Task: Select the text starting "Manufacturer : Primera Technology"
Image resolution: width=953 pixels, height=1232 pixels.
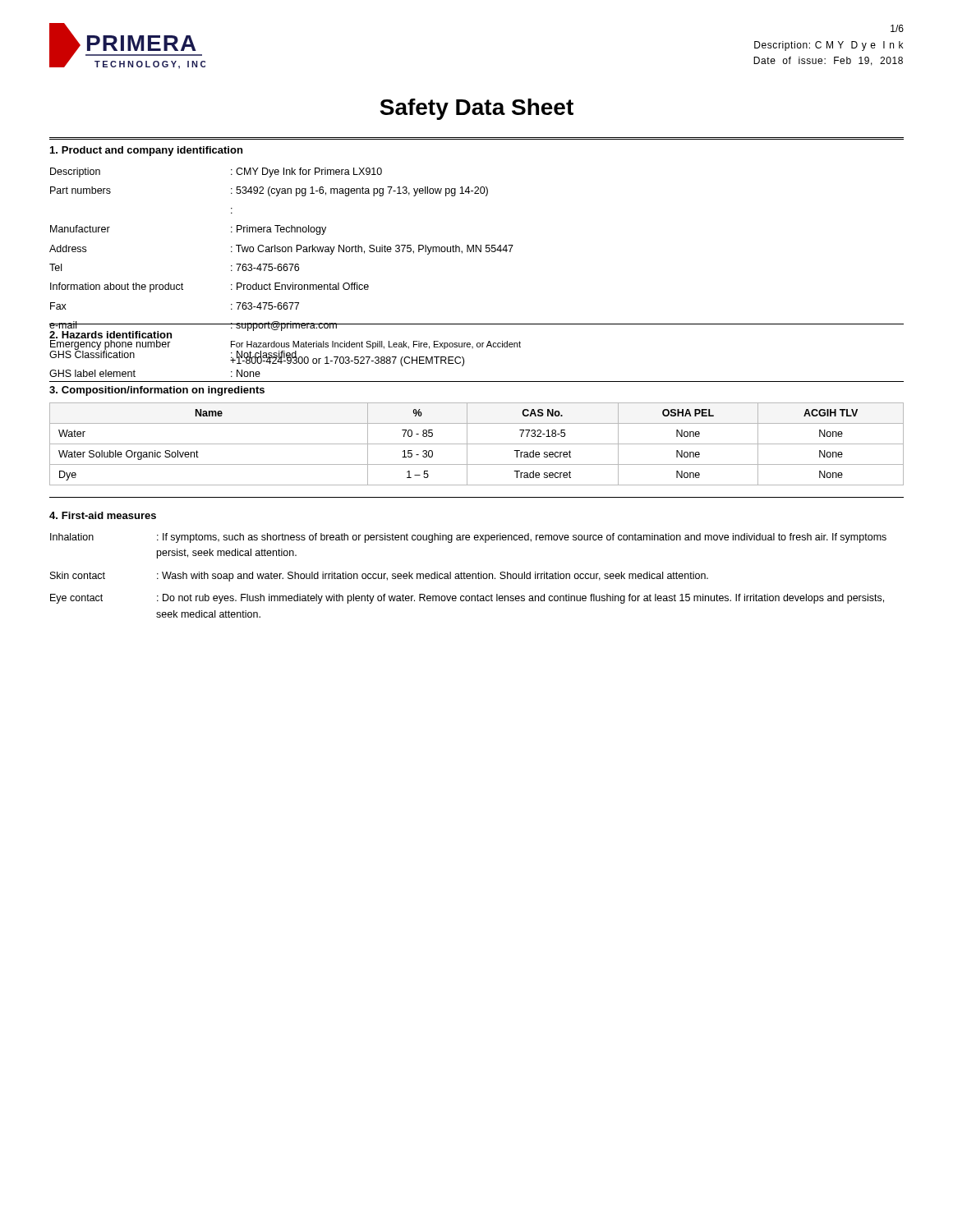Action: (83, 230)
